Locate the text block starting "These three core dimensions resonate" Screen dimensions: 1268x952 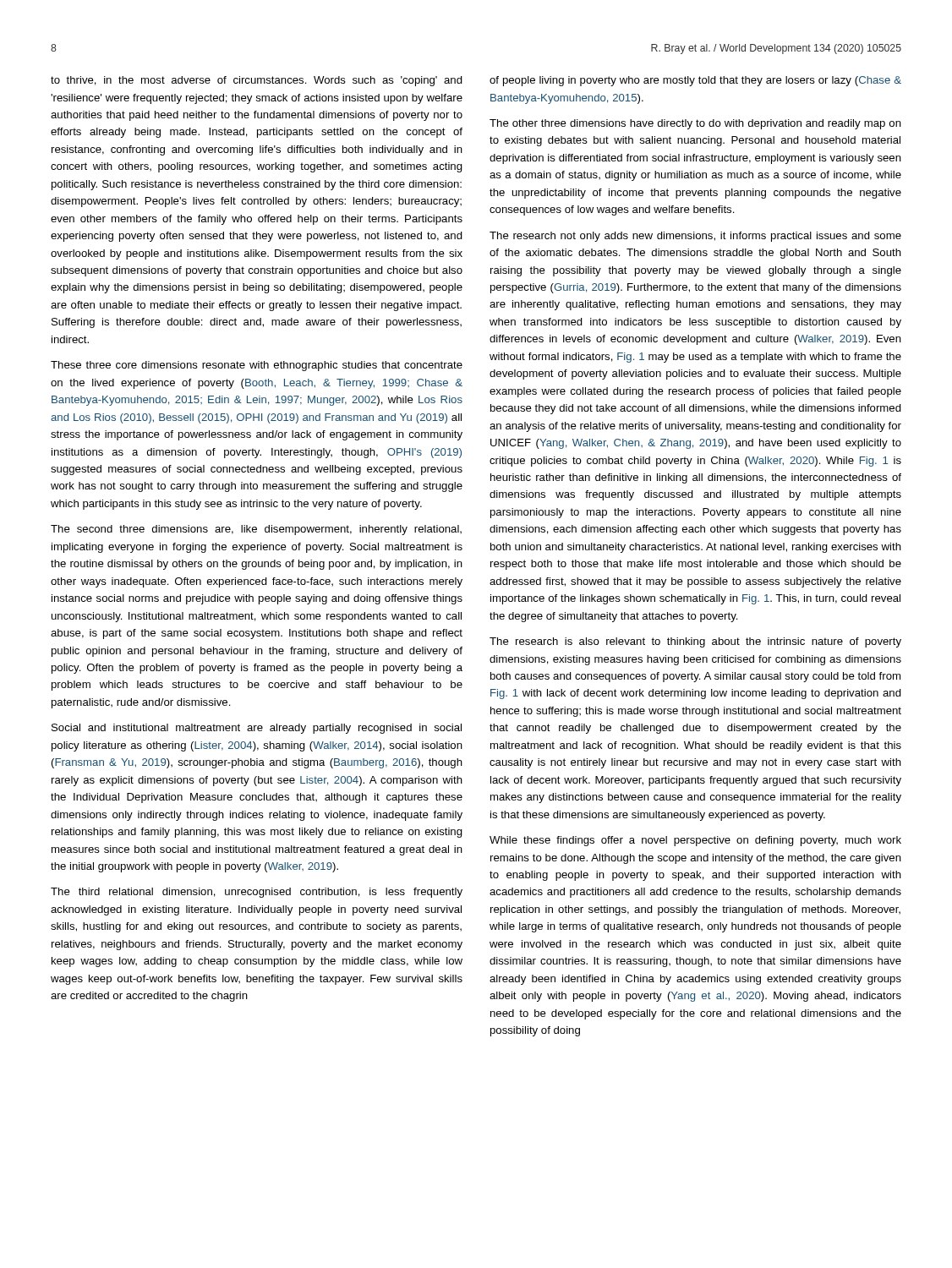coord(257,435)
